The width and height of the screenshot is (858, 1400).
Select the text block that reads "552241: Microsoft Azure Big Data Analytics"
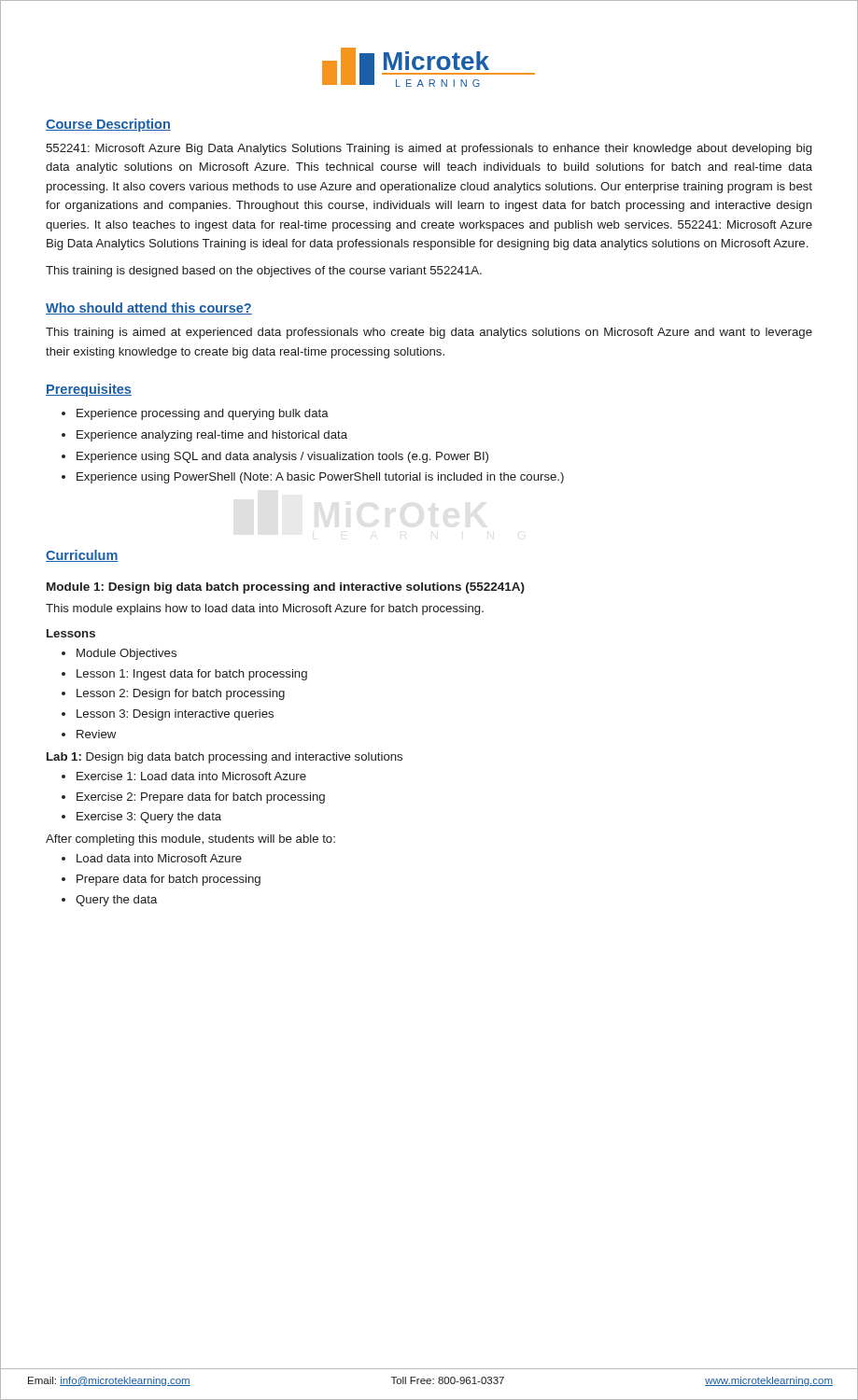pyautogui.click(x=429, y=196)
